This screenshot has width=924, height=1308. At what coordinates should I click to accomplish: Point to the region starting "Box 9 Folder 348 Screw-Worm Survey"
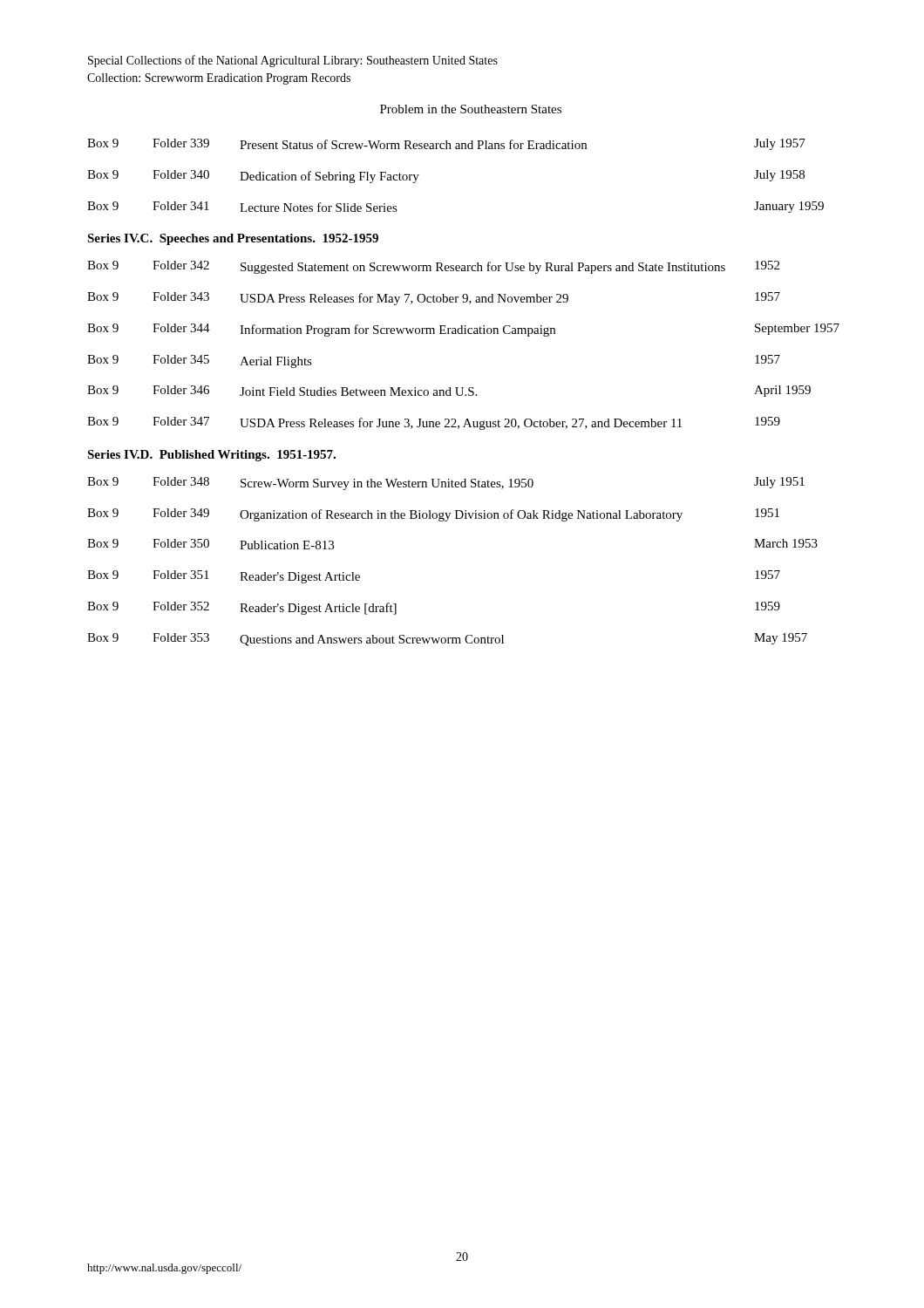(x=471, y=484)
